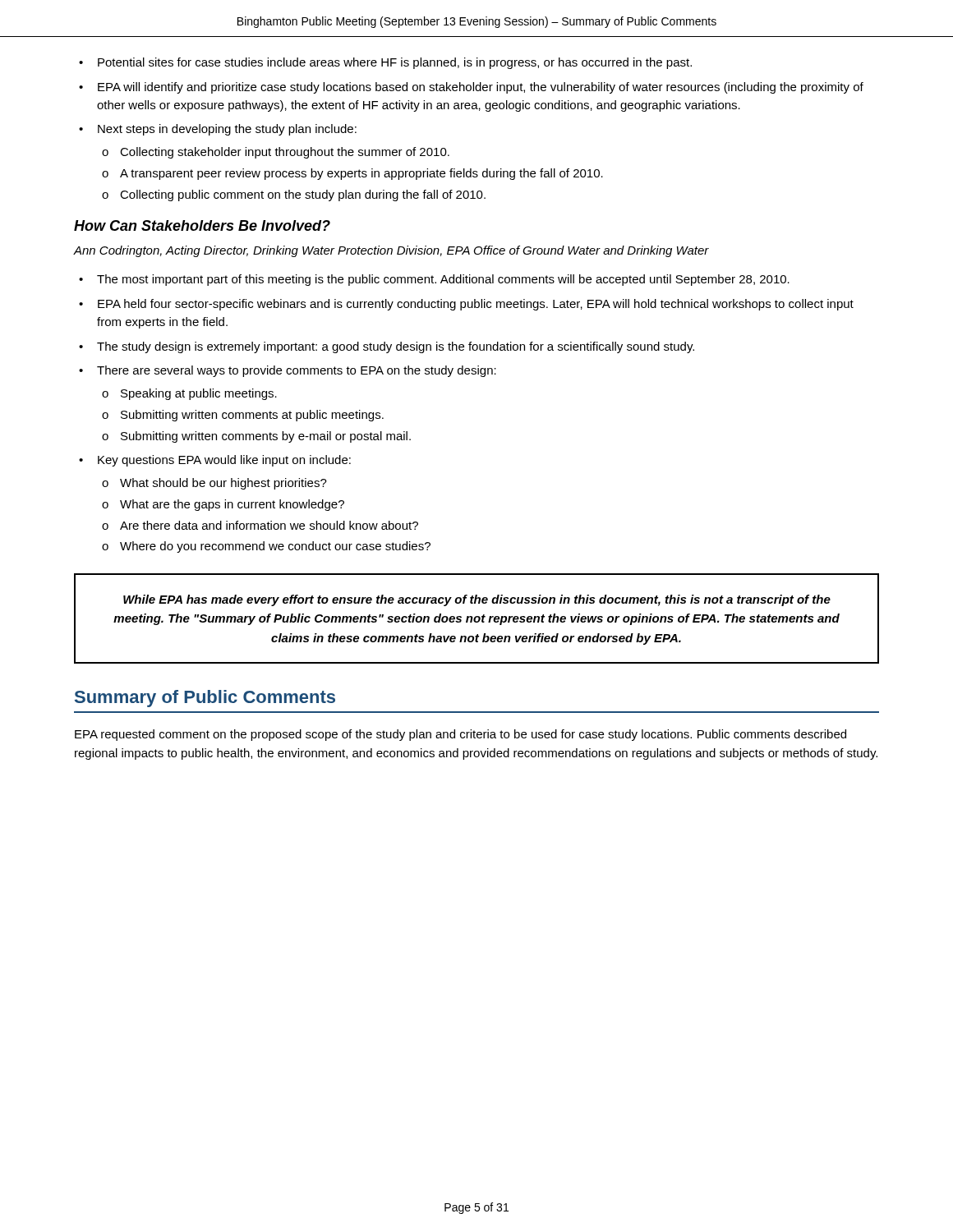Select the region starting "Submitting written comments at public meetings."
This screenshot has height=1232, width=953.
[252, 414]
